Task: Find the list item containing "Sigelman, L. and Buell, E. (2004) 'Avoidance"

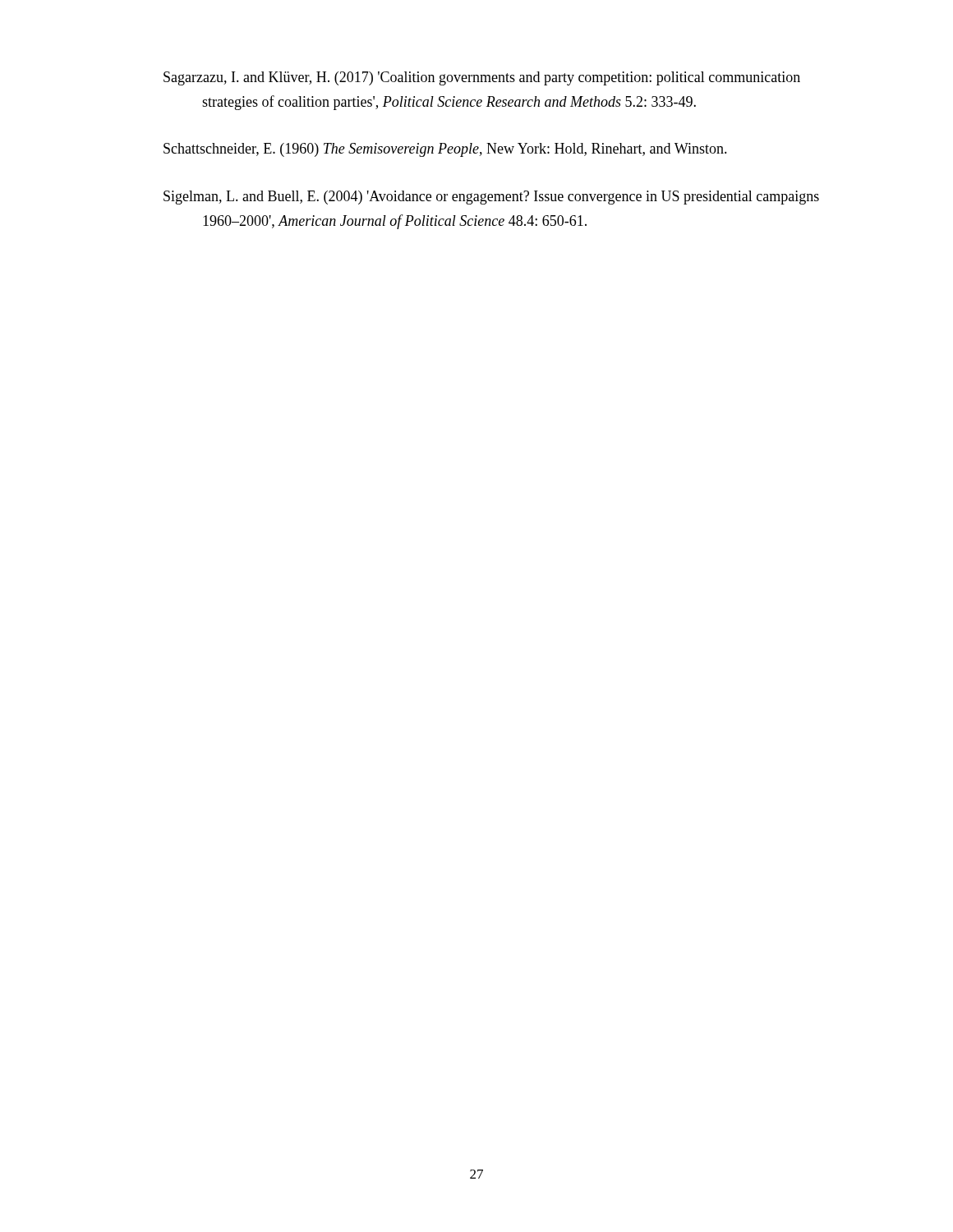Action: click(491, 209)
